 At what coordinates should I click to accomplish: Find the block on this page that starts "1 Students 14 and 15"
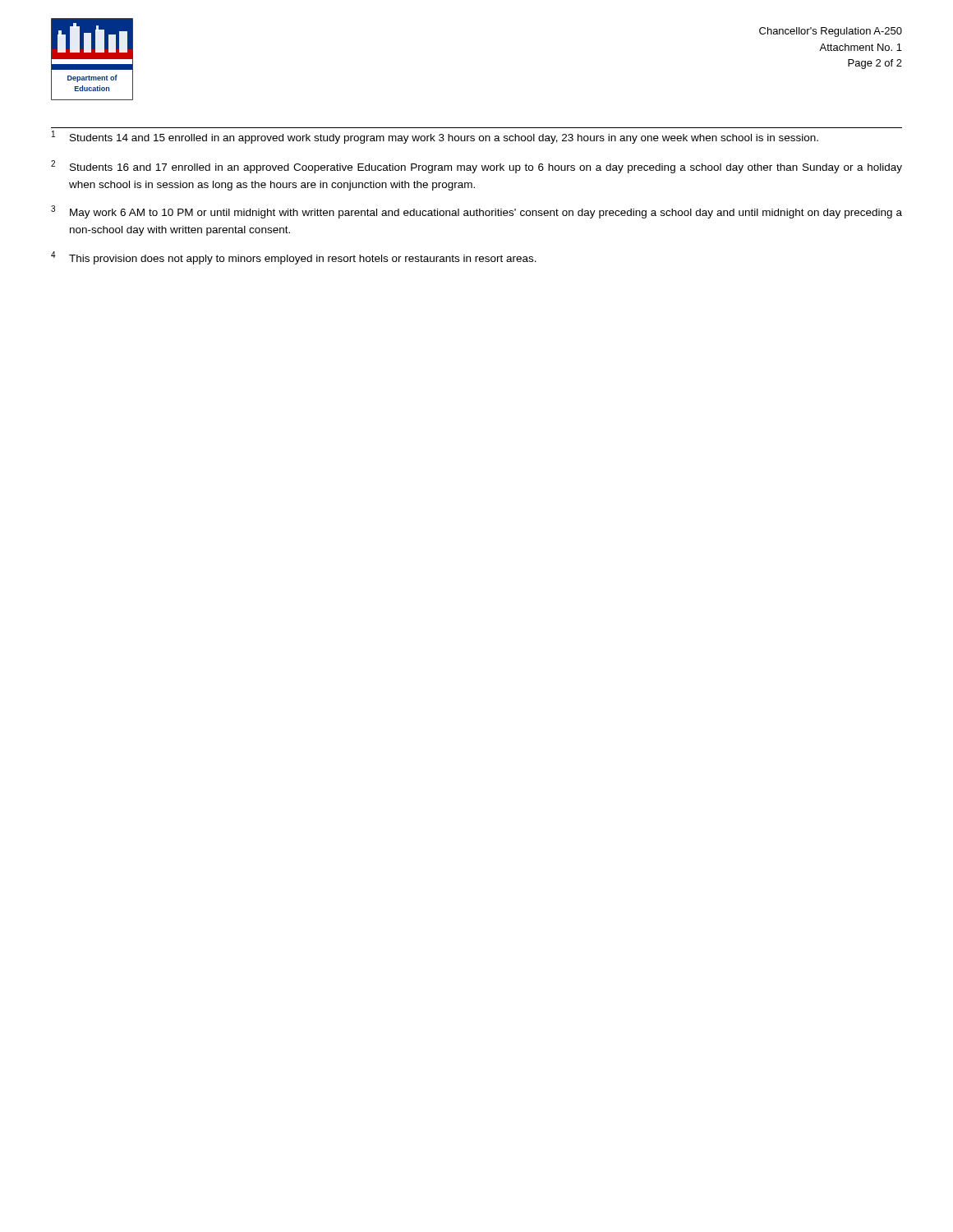[476, 138]
